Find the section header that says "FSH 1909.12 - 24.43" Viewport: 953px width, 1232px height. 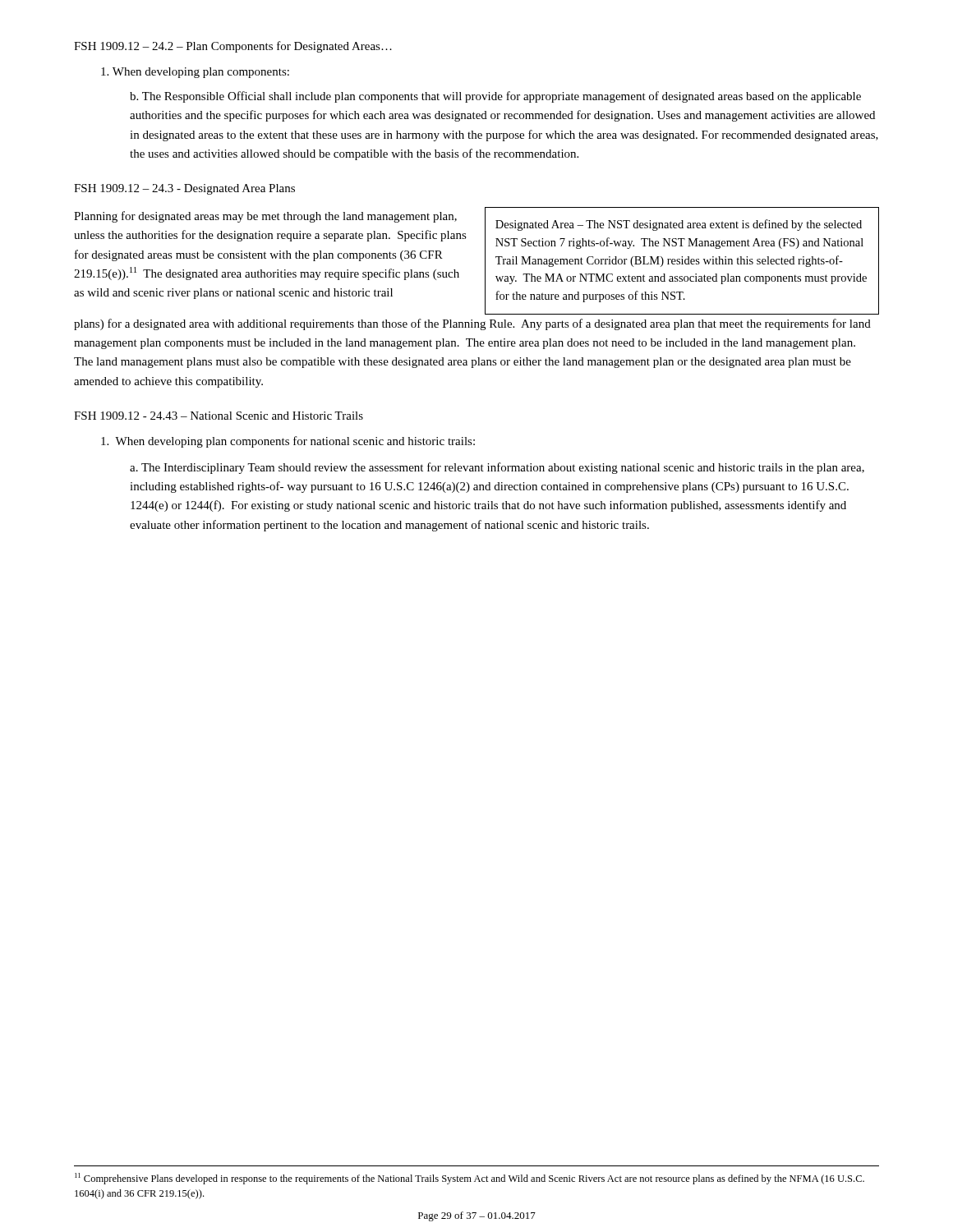pyautogui.click(x=219, y=415)
